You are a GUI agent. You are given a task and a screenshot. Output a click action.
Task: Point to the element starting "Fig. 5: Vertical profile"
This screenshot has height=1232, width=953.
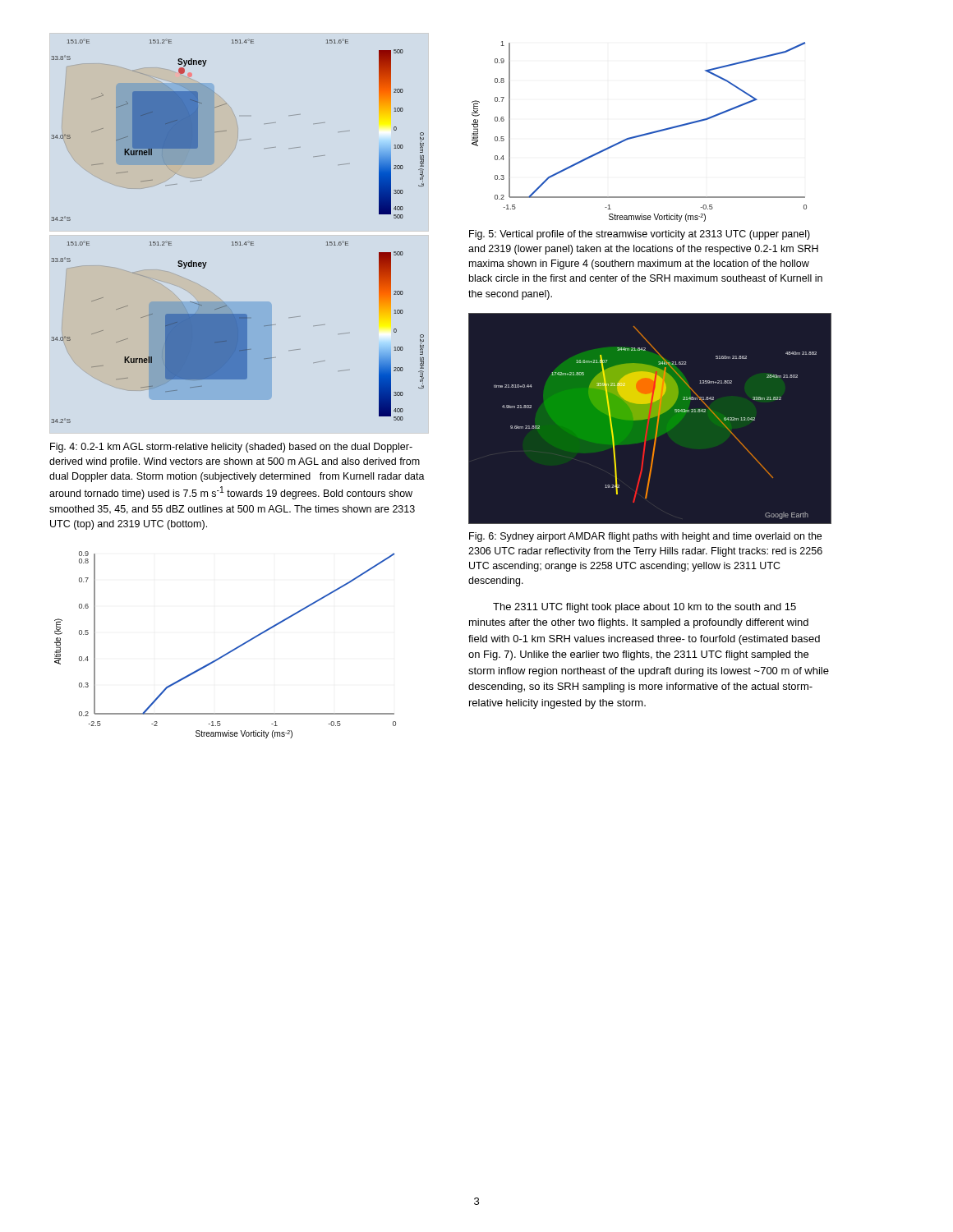(x=649, y=264)
